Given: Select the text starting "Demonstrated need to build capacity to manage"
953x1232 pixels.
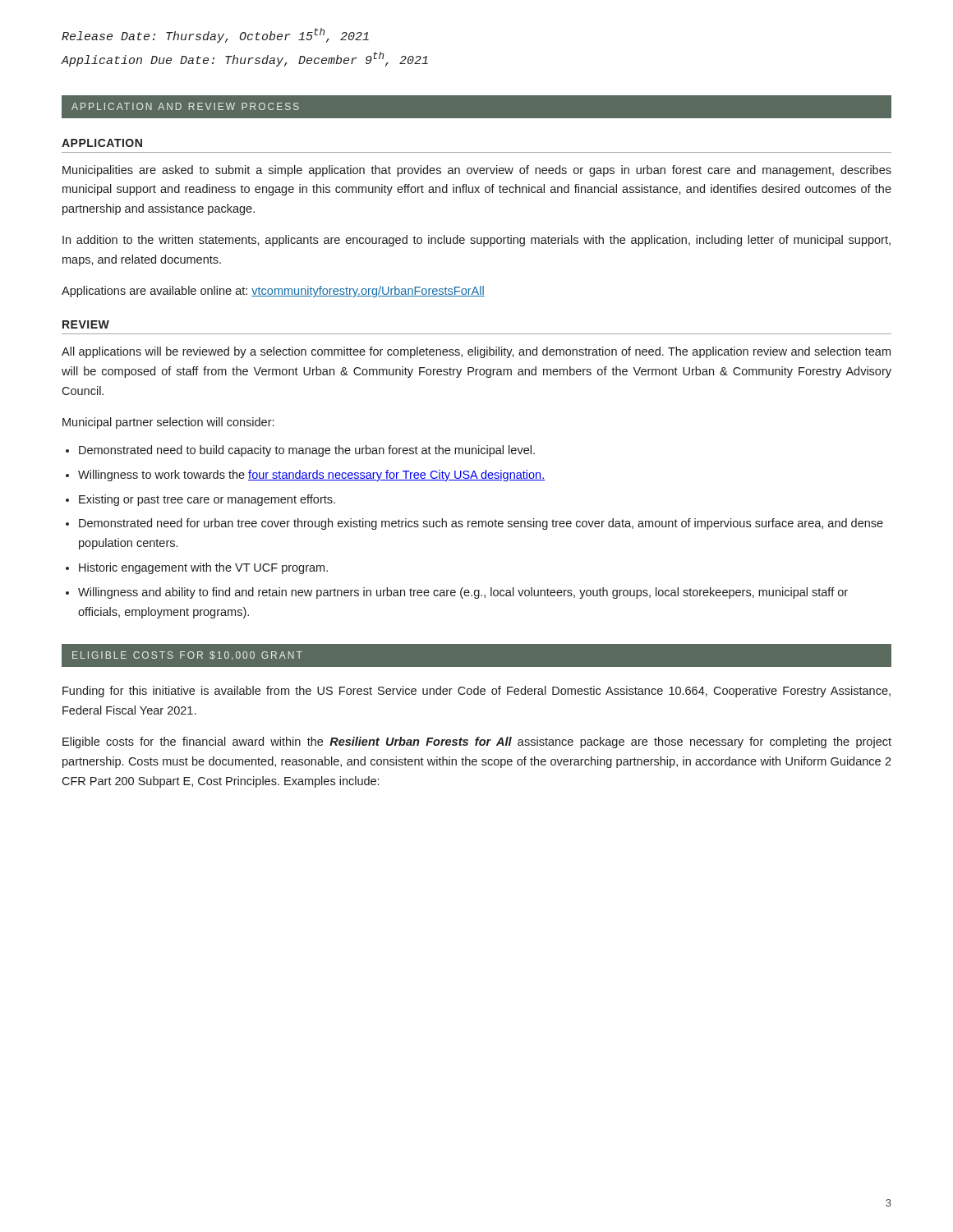Looking at the screenshot, I should coord(307,450).
